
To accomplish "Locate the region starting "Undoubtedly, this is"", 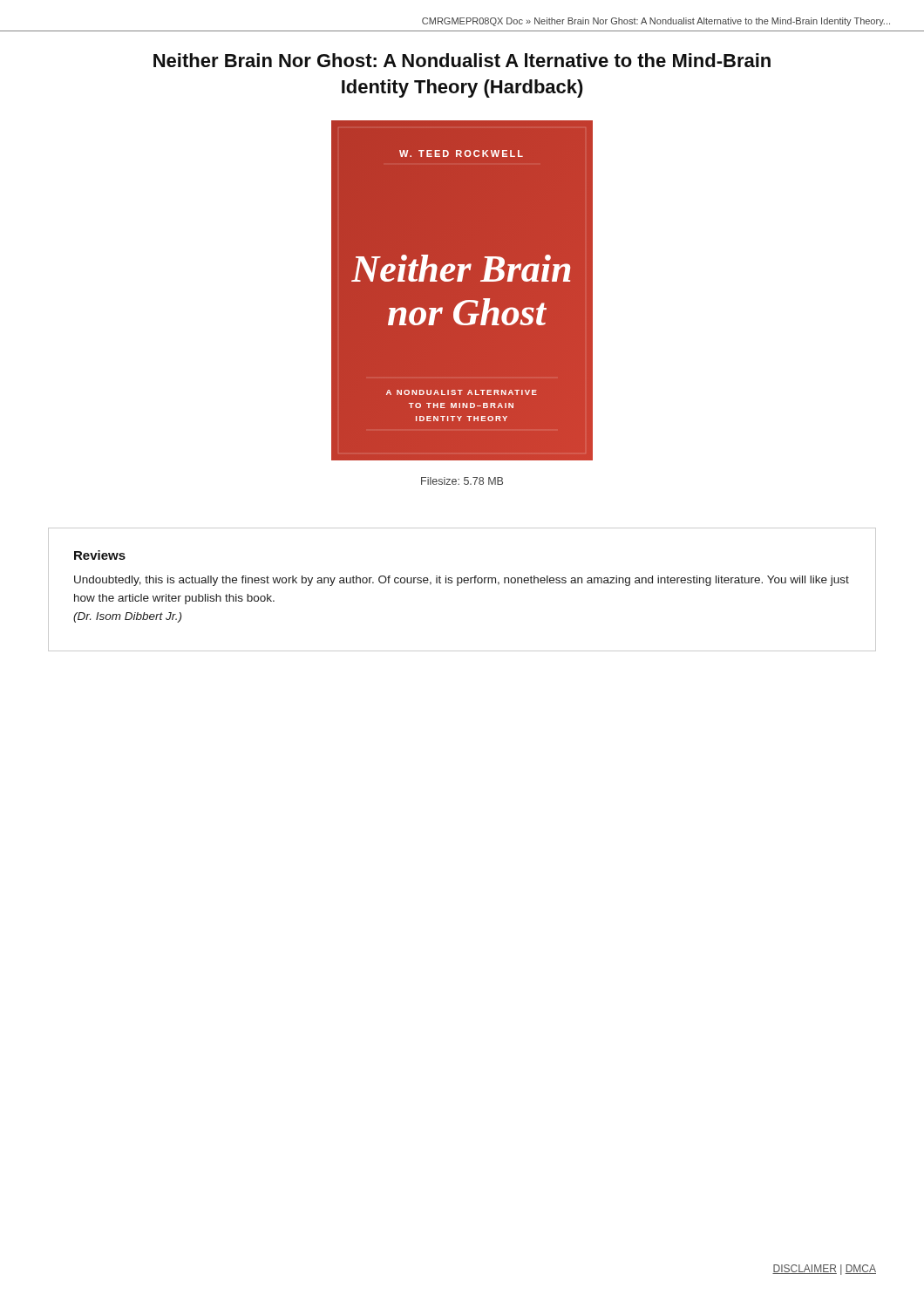I will click(462, 581).
